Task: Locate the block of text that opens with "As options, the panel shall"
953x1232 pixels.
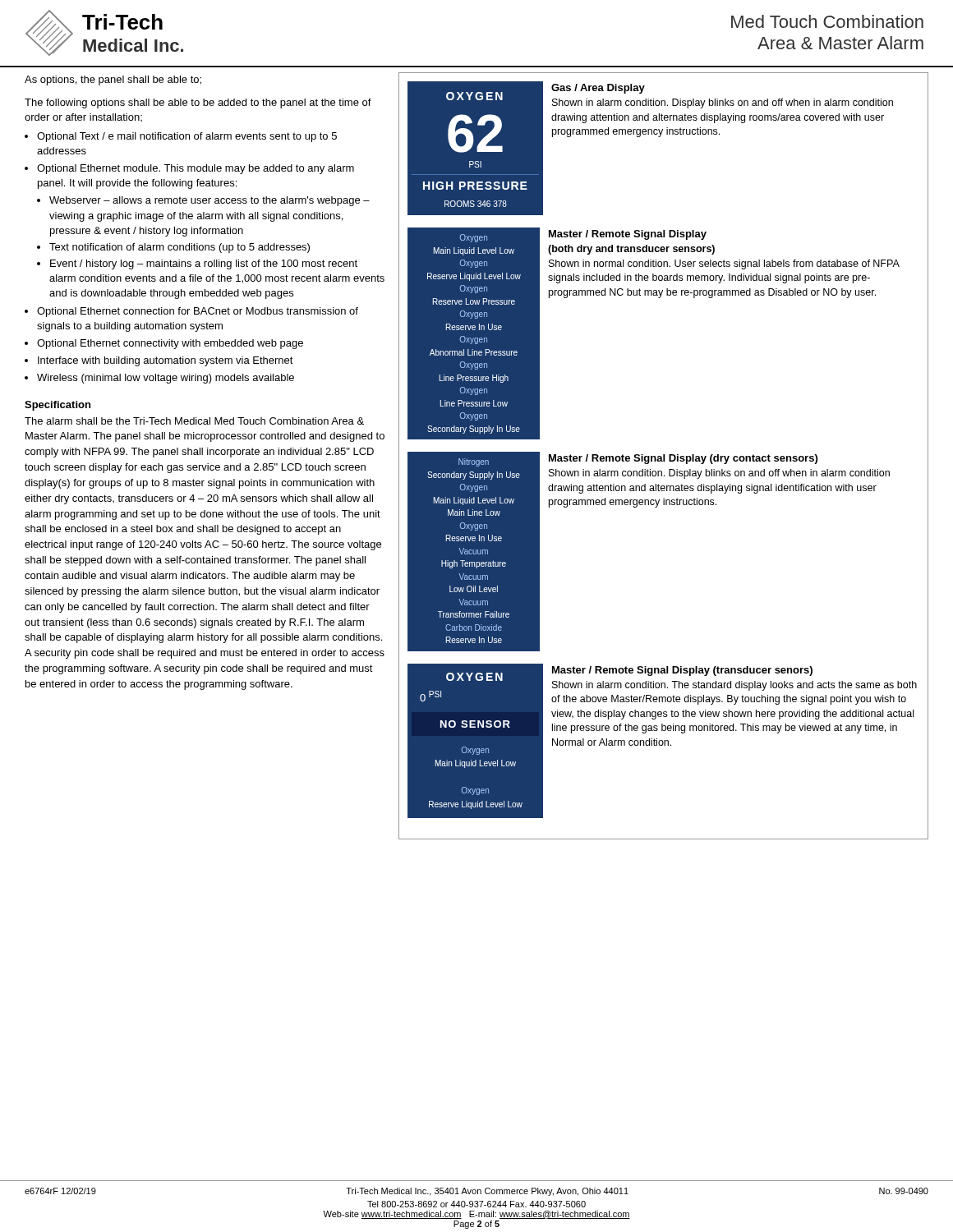Action: pos(113,79)
